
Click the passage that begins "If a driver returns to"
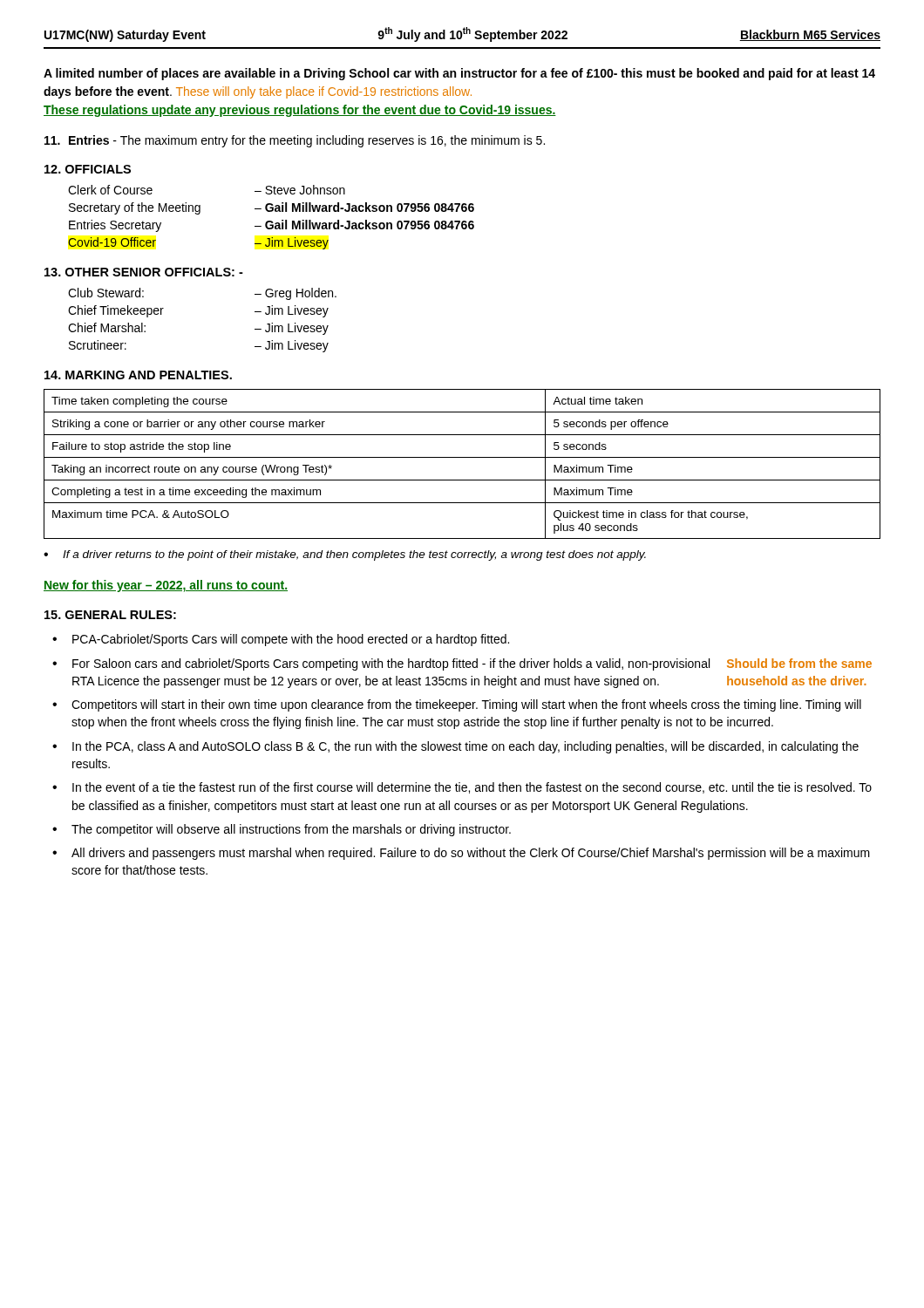(462, 558)
